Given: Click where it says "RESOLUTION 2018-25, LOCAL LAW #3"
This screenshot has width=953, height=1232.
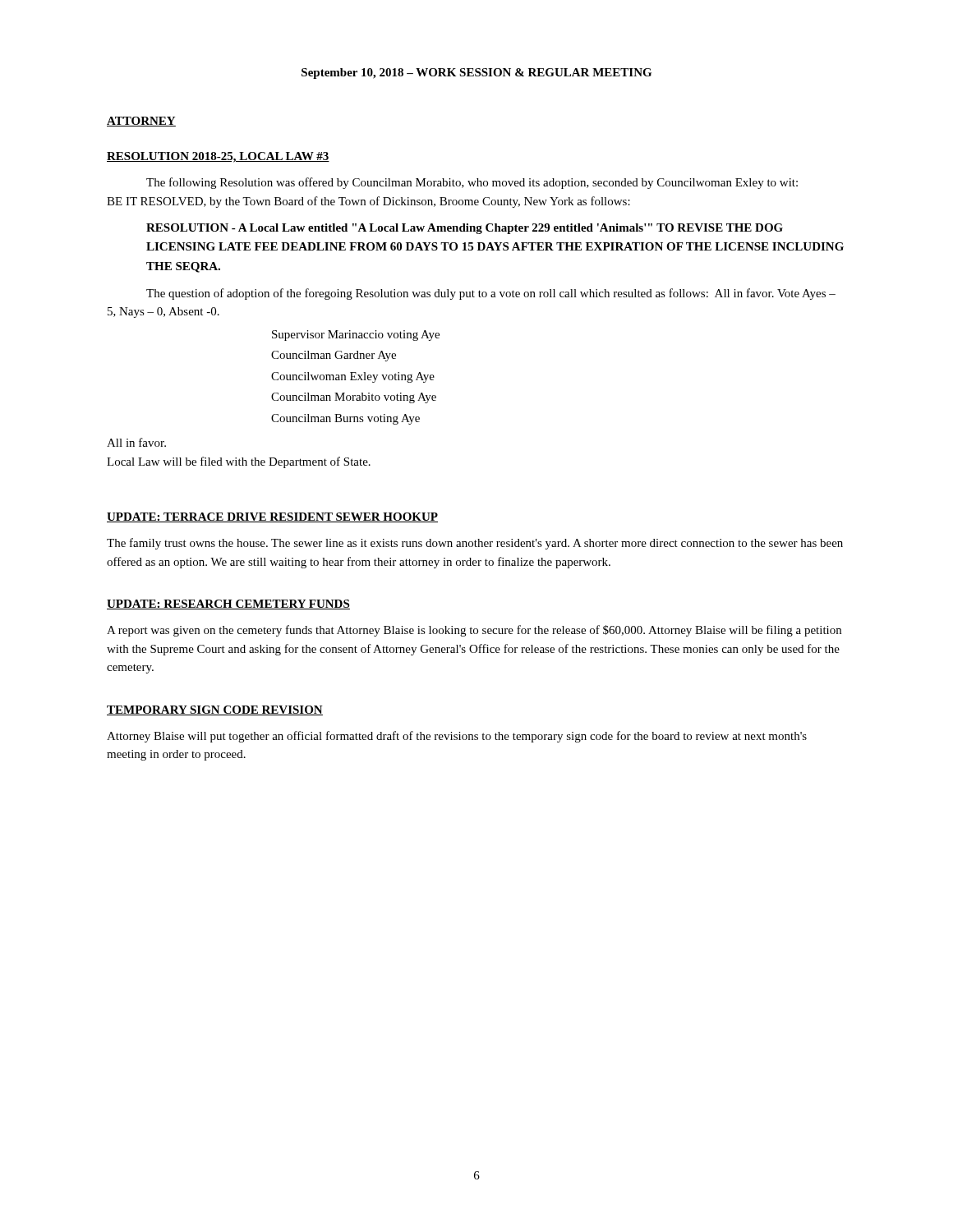Looking at the screenshot, I should (x=218, y=156).
